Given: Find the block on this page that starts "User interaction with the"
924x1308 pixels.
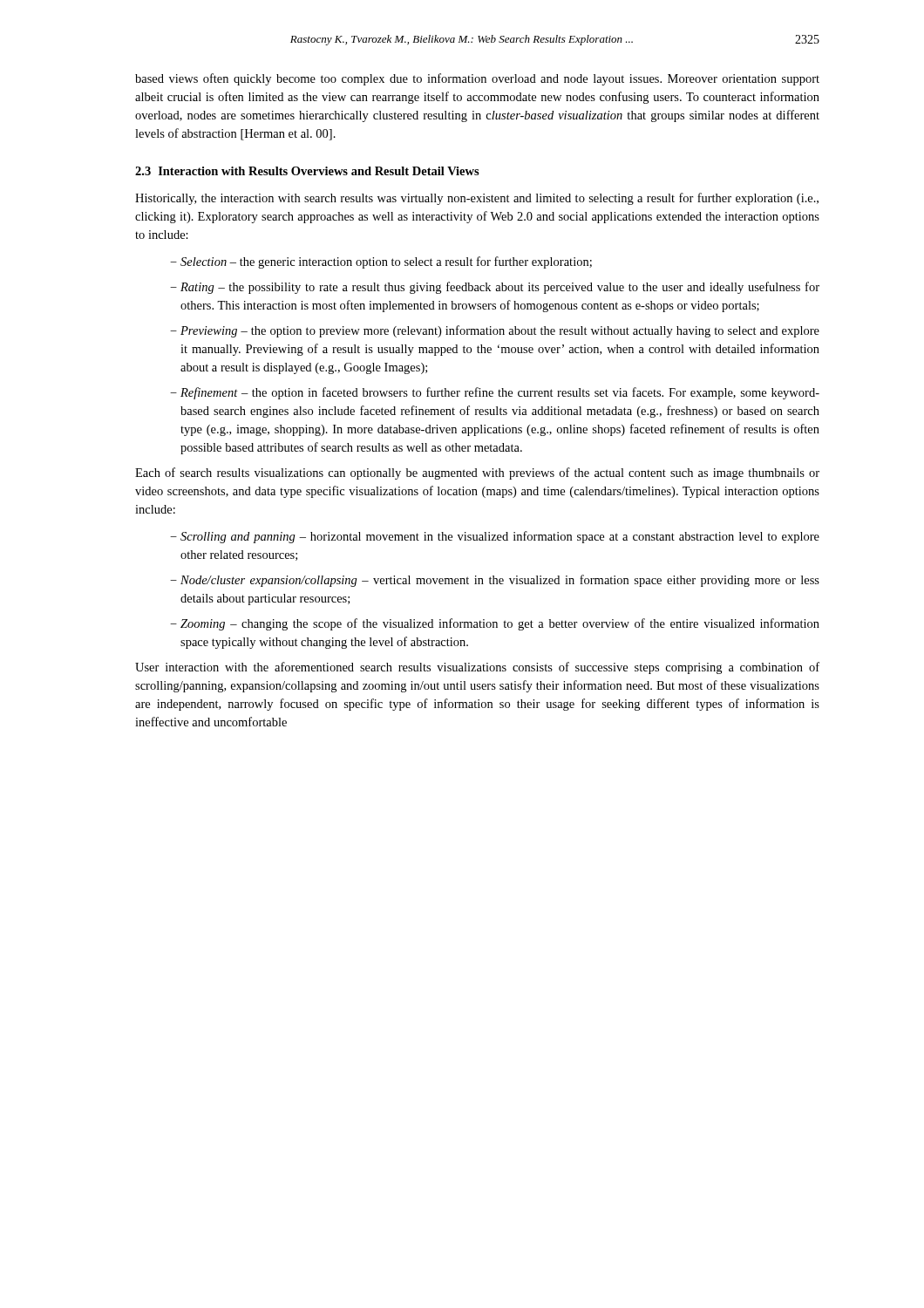Looking at the screenshot, I should (x=477, y=695).
